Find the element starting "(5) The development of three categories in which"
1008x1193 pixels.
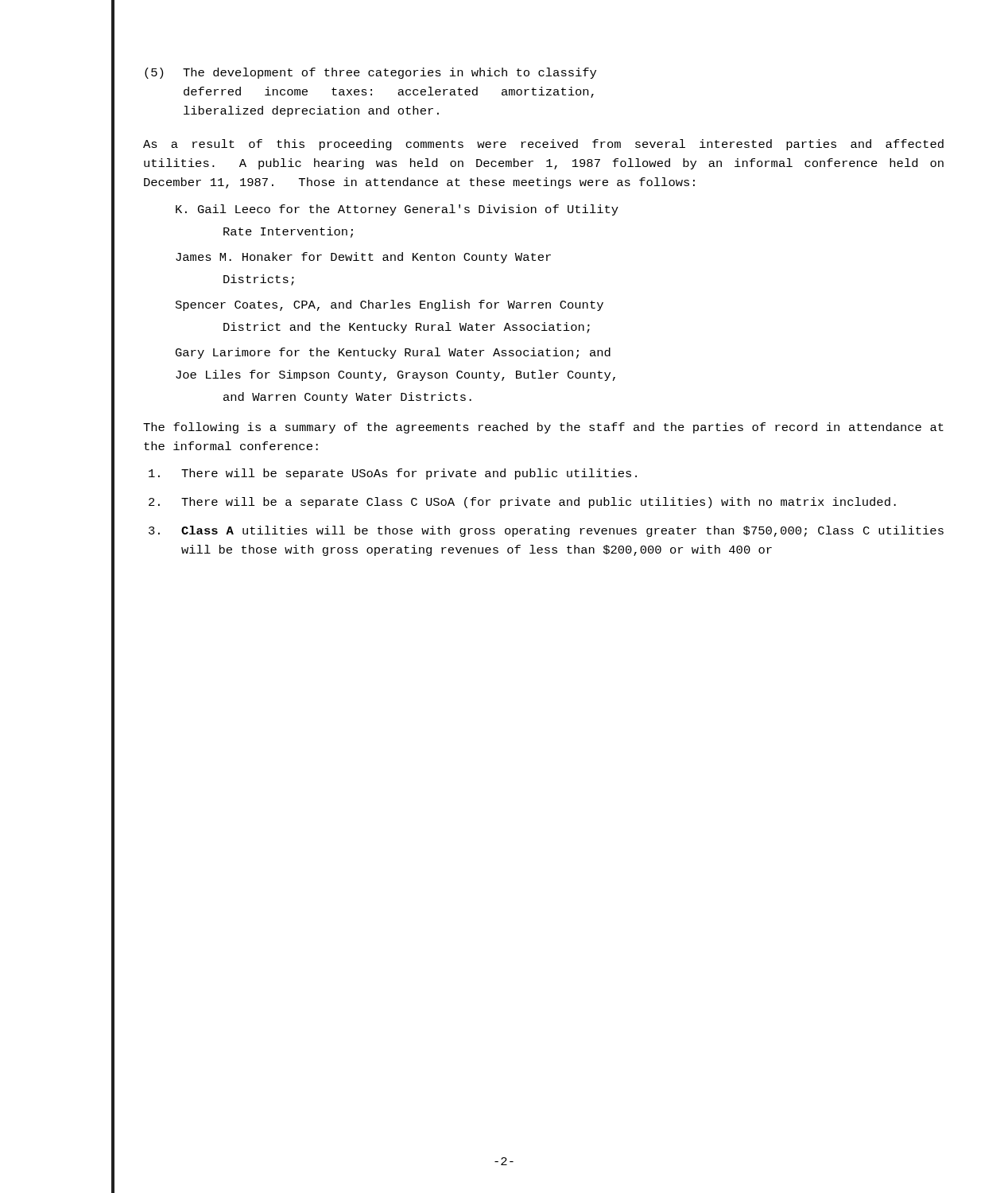[x=544, y=92]
